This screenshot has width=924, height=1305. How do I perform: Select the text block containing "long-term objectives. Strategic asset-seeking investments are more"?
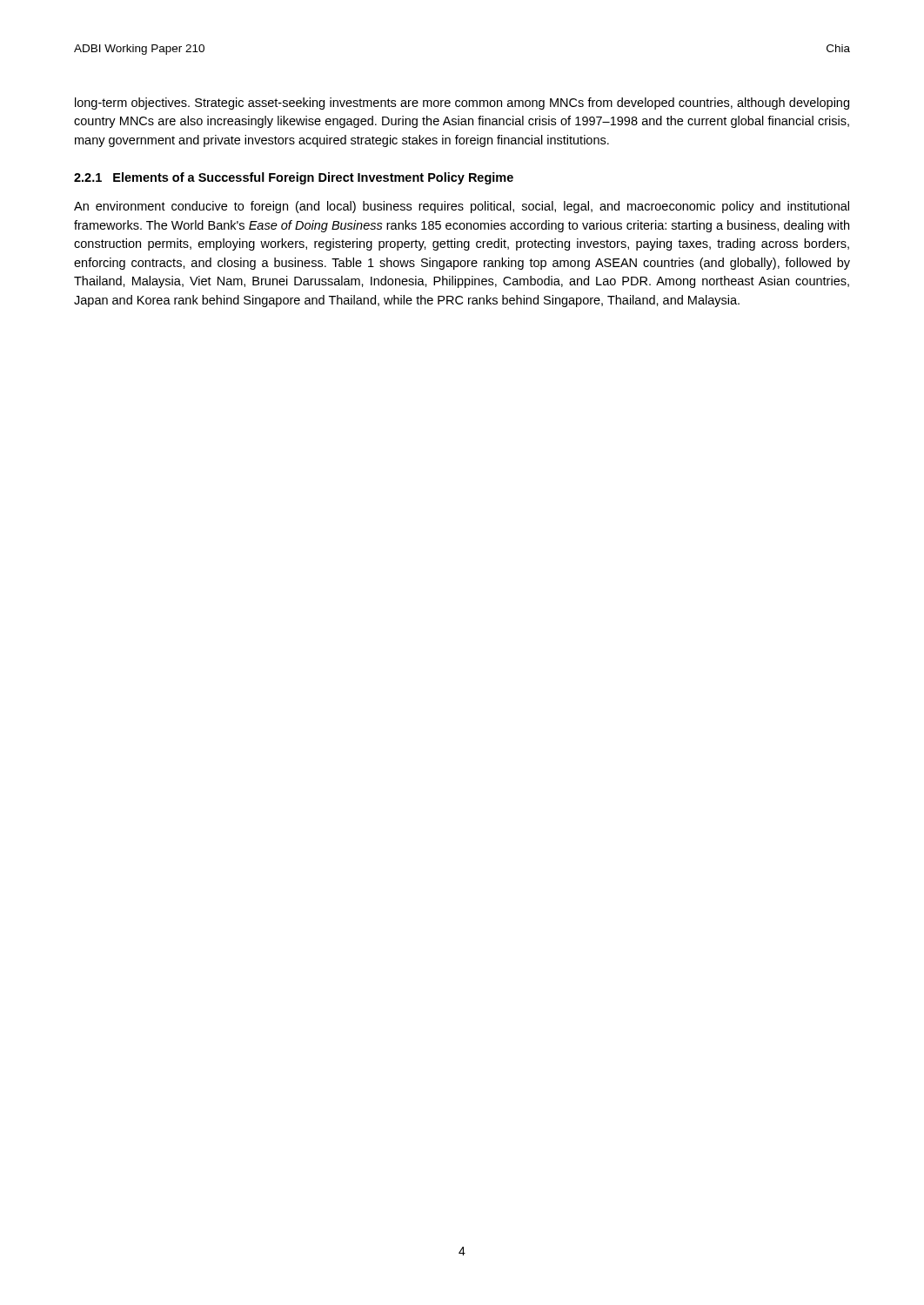point(462,121)
